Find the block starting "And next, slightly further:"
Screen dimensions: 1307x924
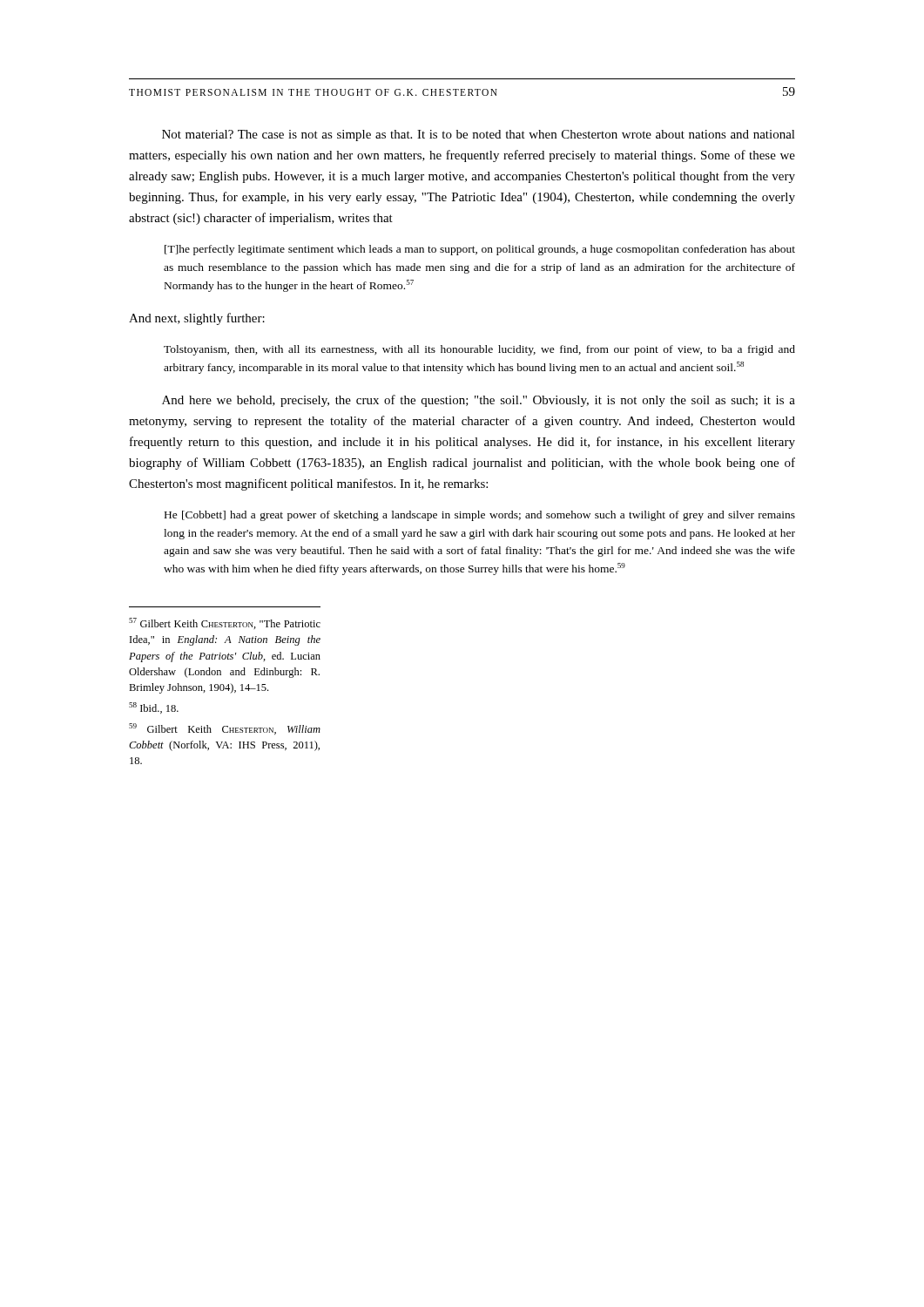(x=197, y=319)
